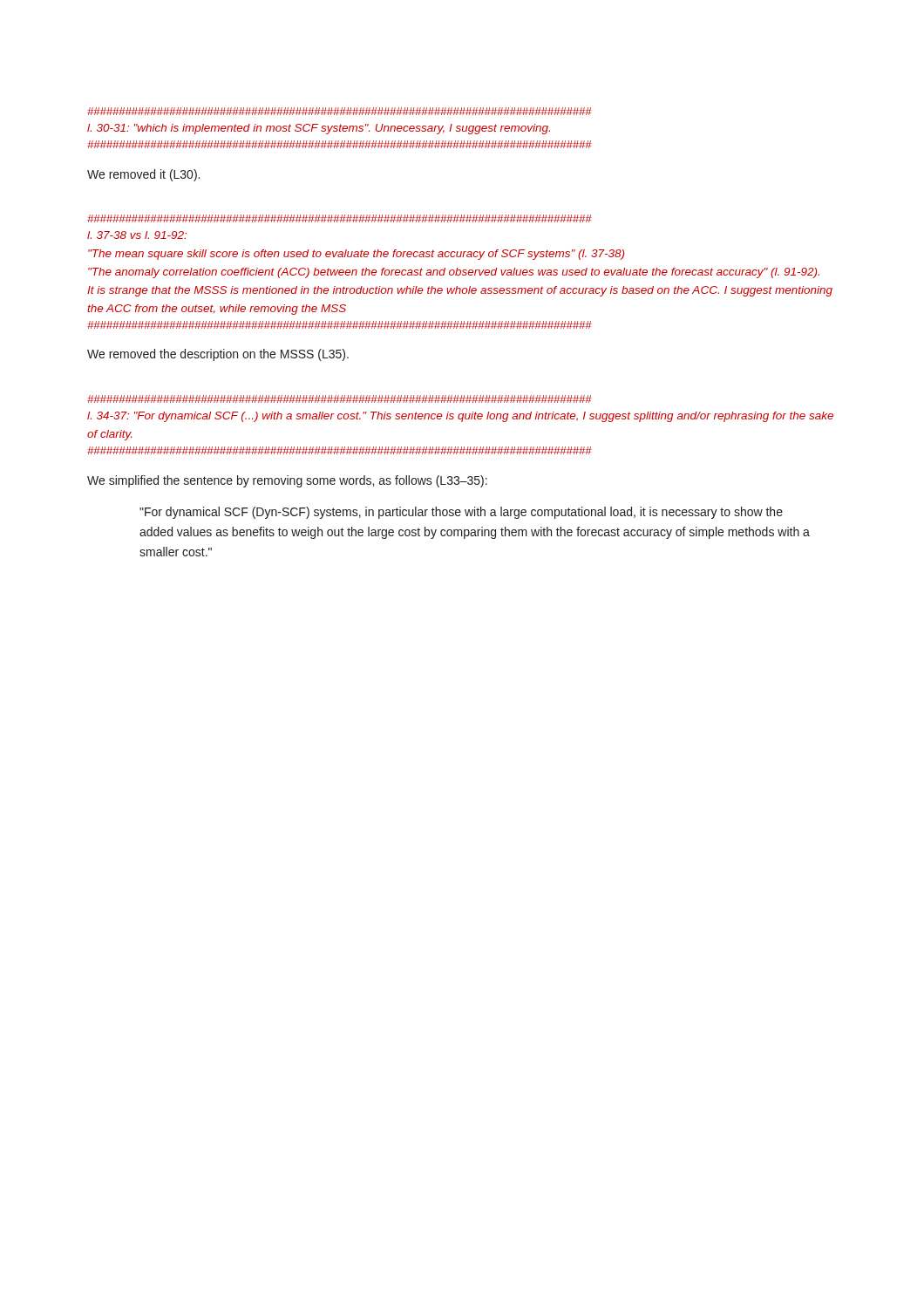Find the text block that says "We simplified the sentence by"

pyautogui.click(x=462, y=480)
